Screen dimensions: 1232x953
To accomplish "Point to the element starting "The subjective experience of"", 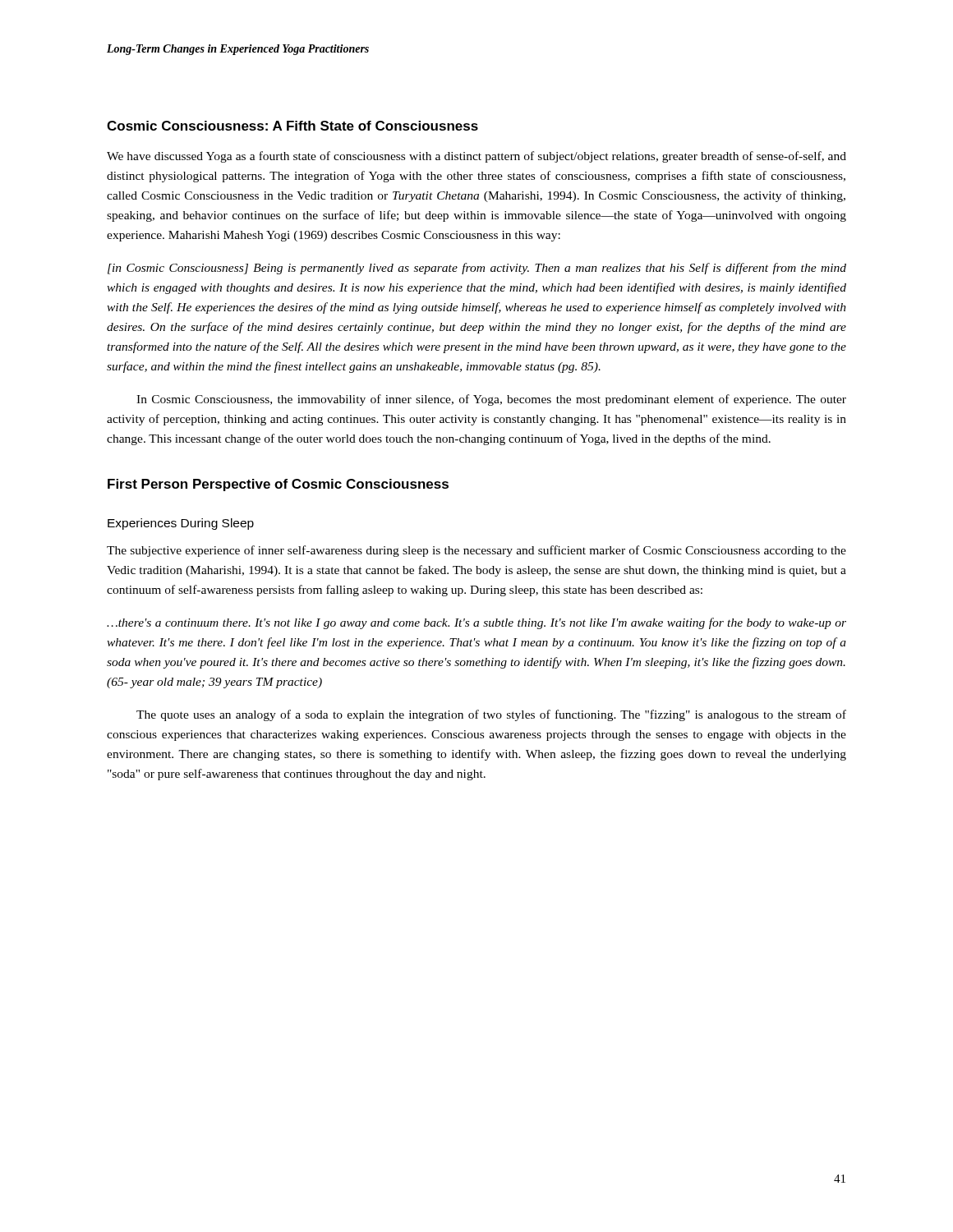I will pos(476,570).
